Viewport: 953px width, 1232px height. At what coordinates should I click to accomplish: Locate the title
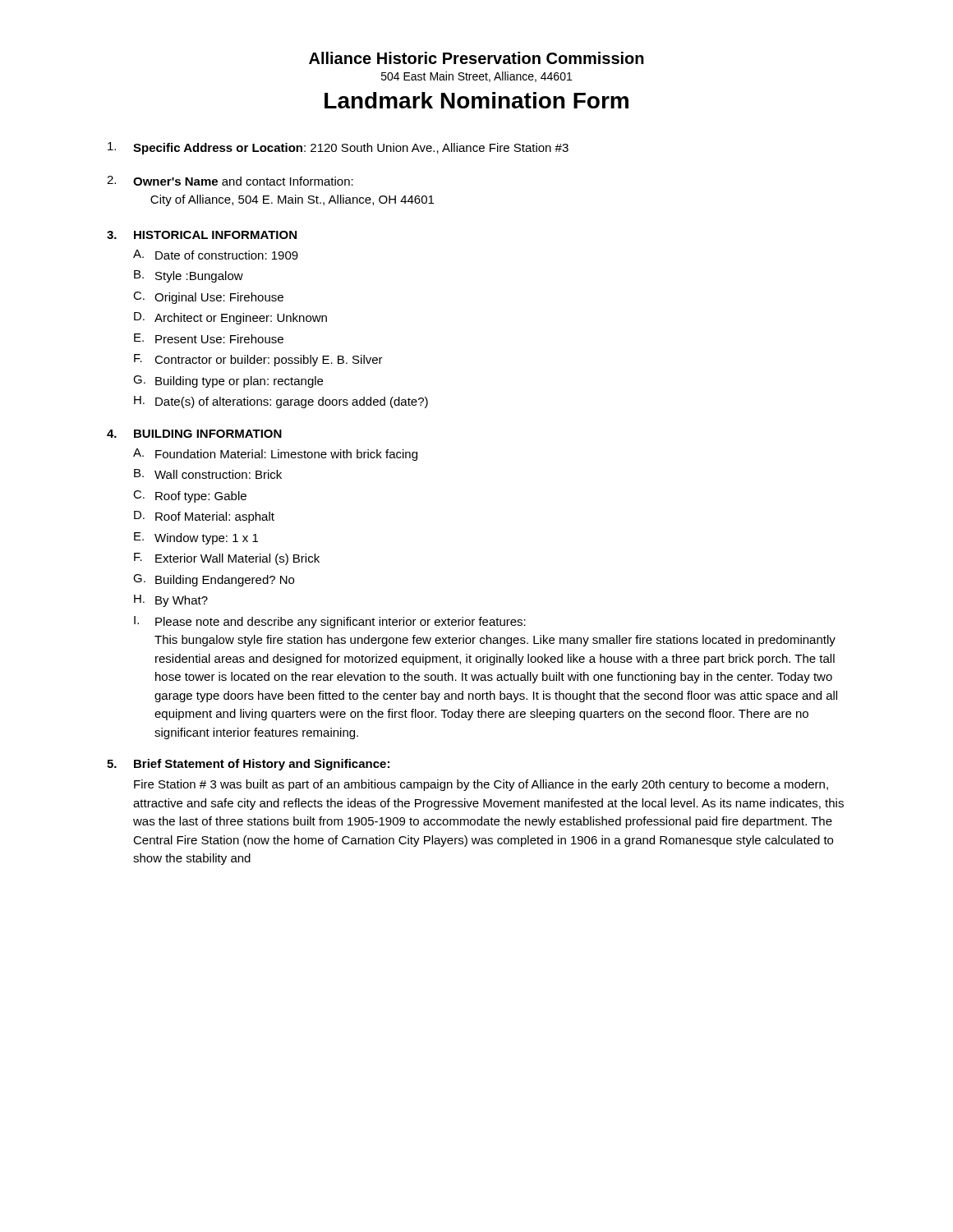pos(476,82)
